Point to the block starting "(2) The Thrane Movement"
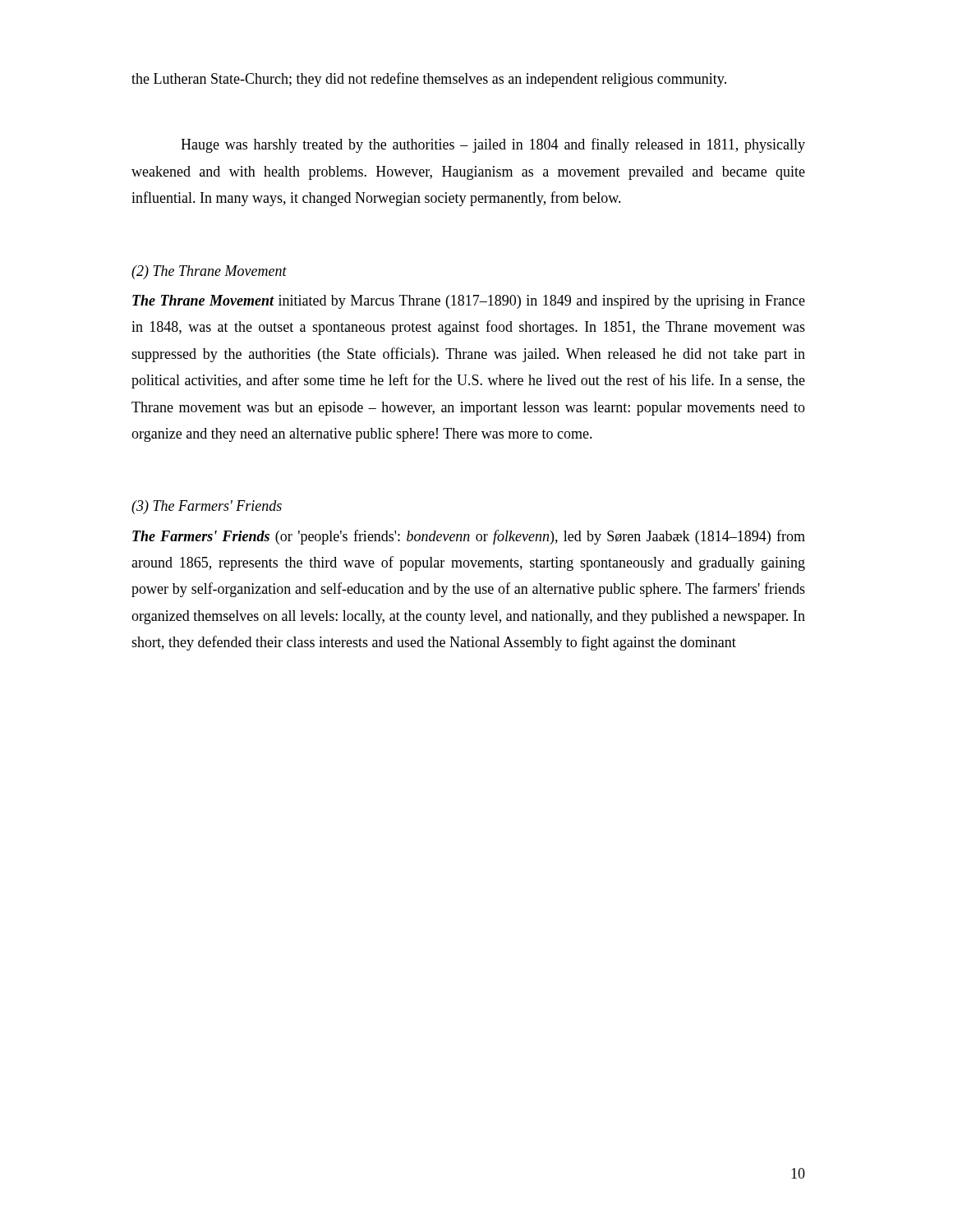 pos(209,272)
